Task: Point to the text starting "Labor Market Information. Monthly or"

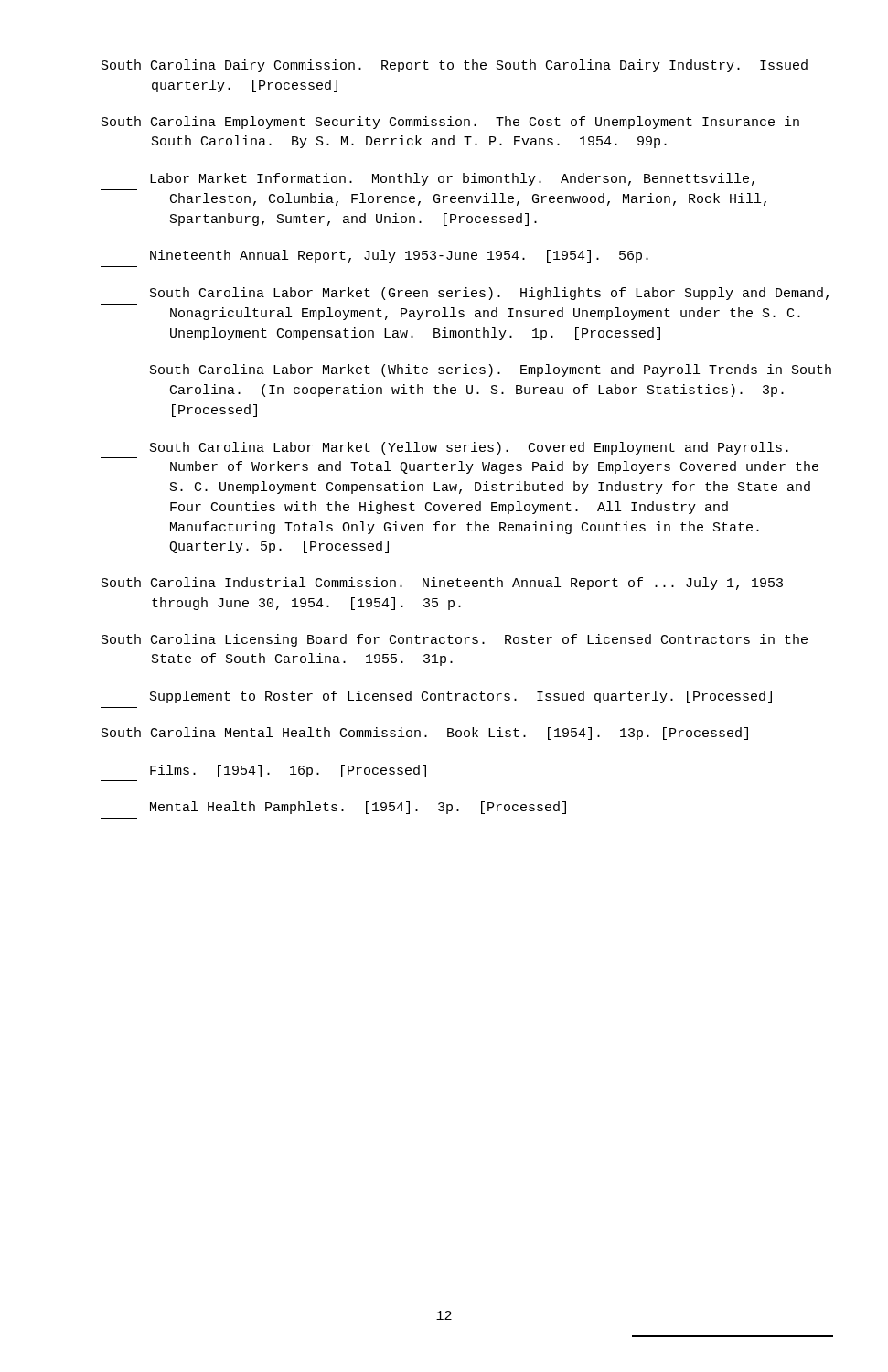Action: coord(435,198)
